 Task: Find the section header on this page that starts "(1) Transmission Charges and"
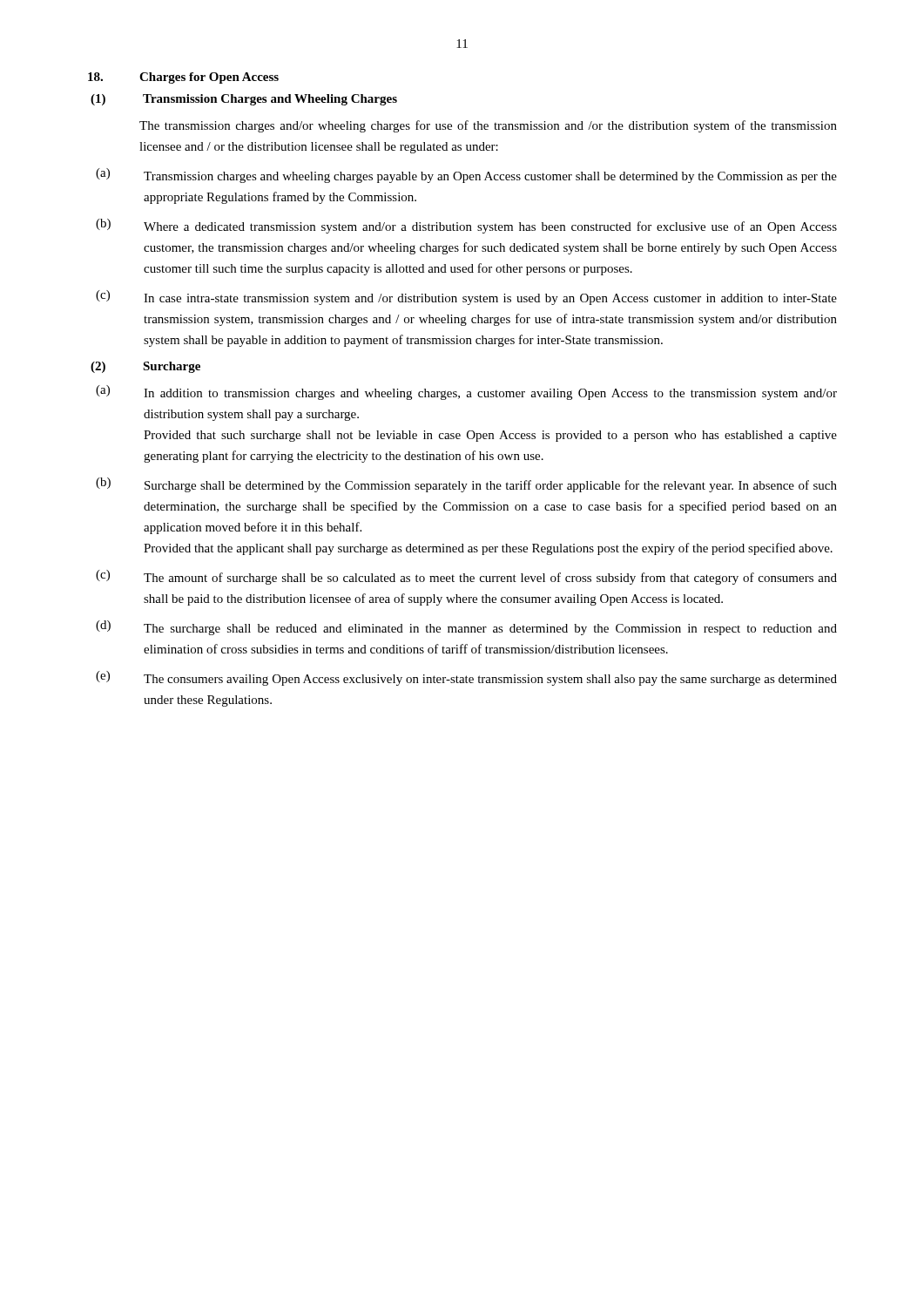click(242, 99)
